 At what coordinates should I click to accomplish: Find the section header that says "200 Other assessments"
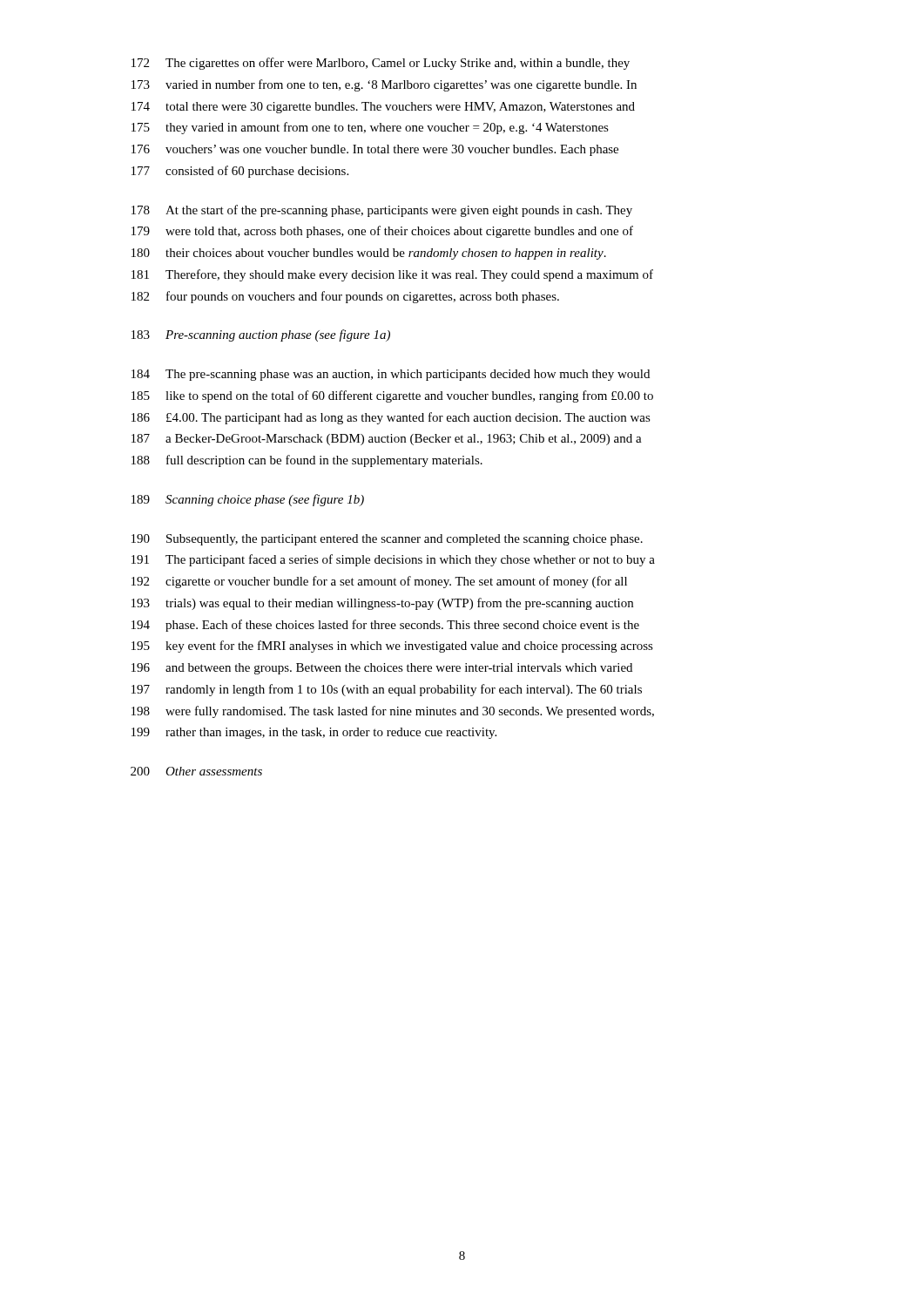pos(196,771)
